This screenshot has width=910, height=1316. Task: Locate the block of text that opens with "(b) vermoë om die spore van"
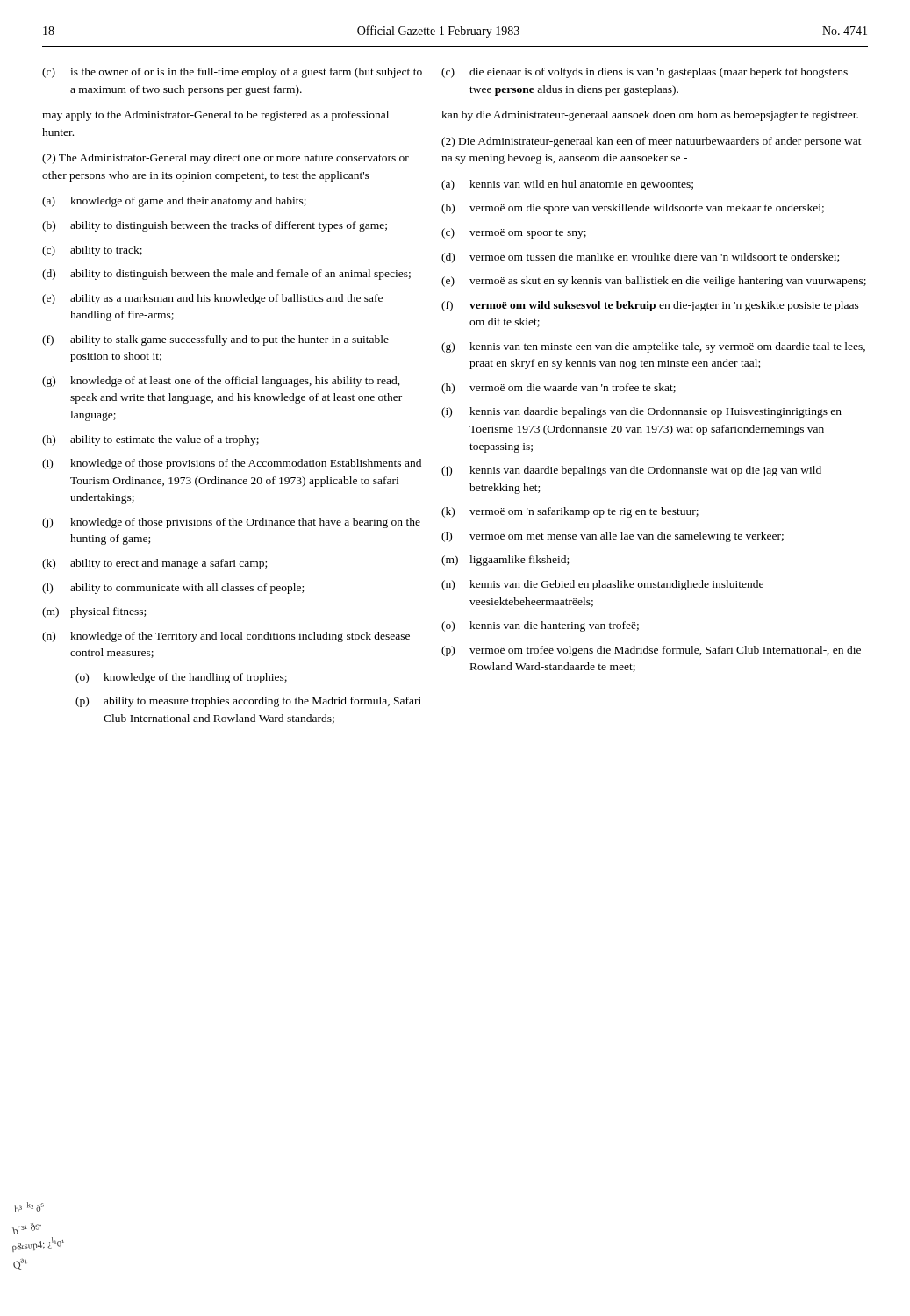655,208
